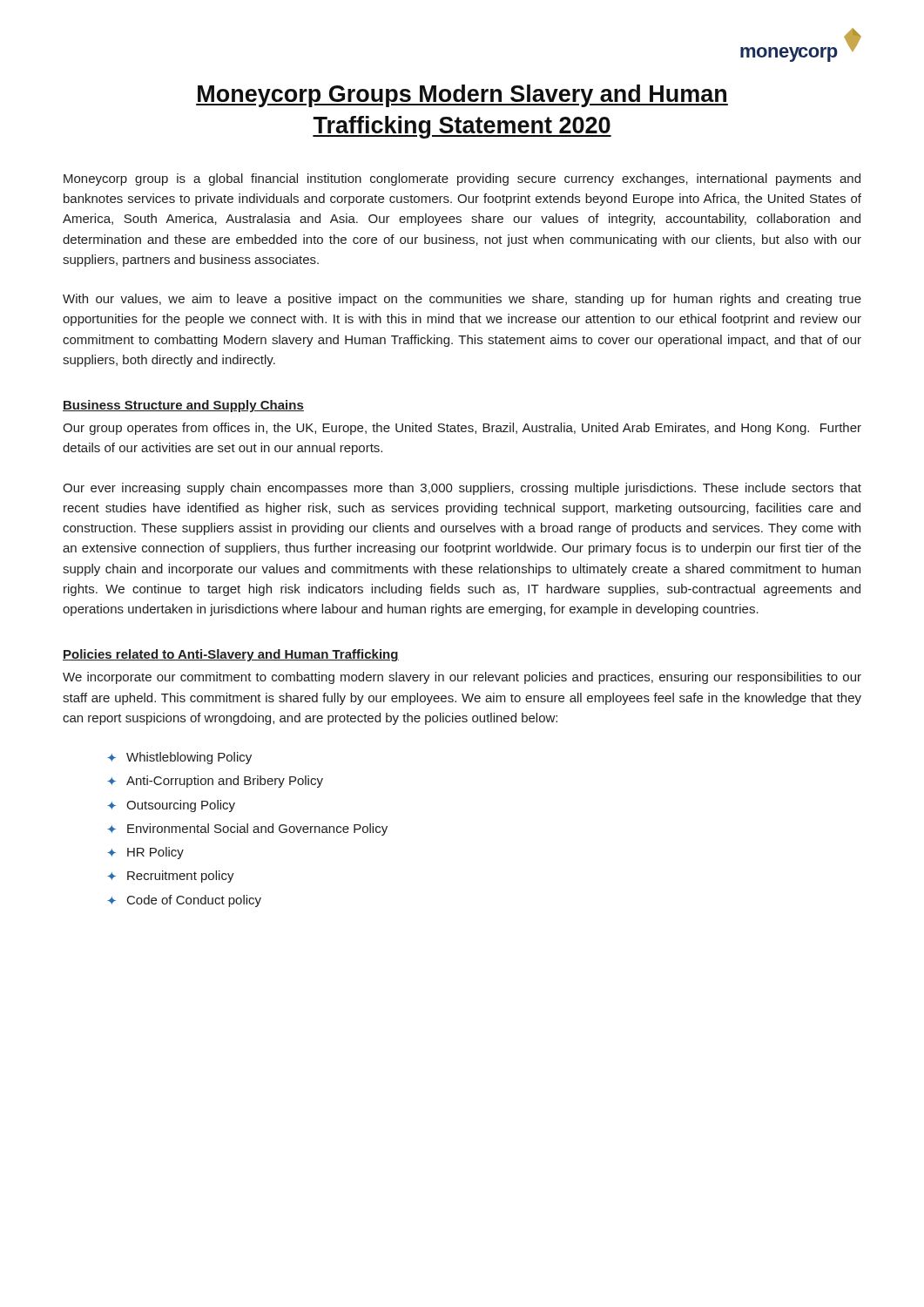The height and width of the screenshot is (1307, 924).
Task: Find the list item containing "✦ Code of Conduct policy"
Action: [x=184, y=900]
